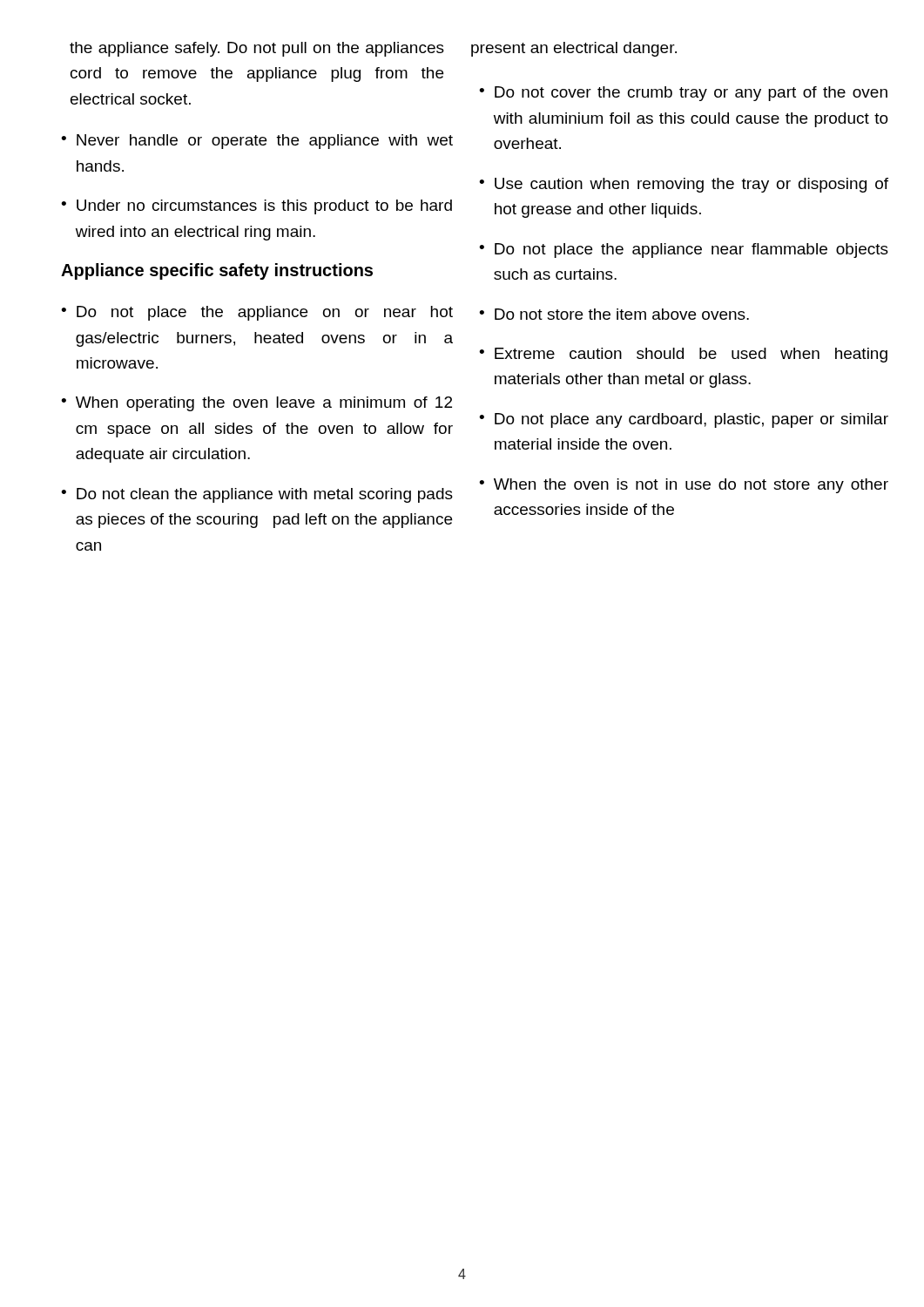Viewport: 924px width, 1307px height.
Task: Select the list item with the text "• Never handle or operate the appliance"
Action: coord(253,153)
